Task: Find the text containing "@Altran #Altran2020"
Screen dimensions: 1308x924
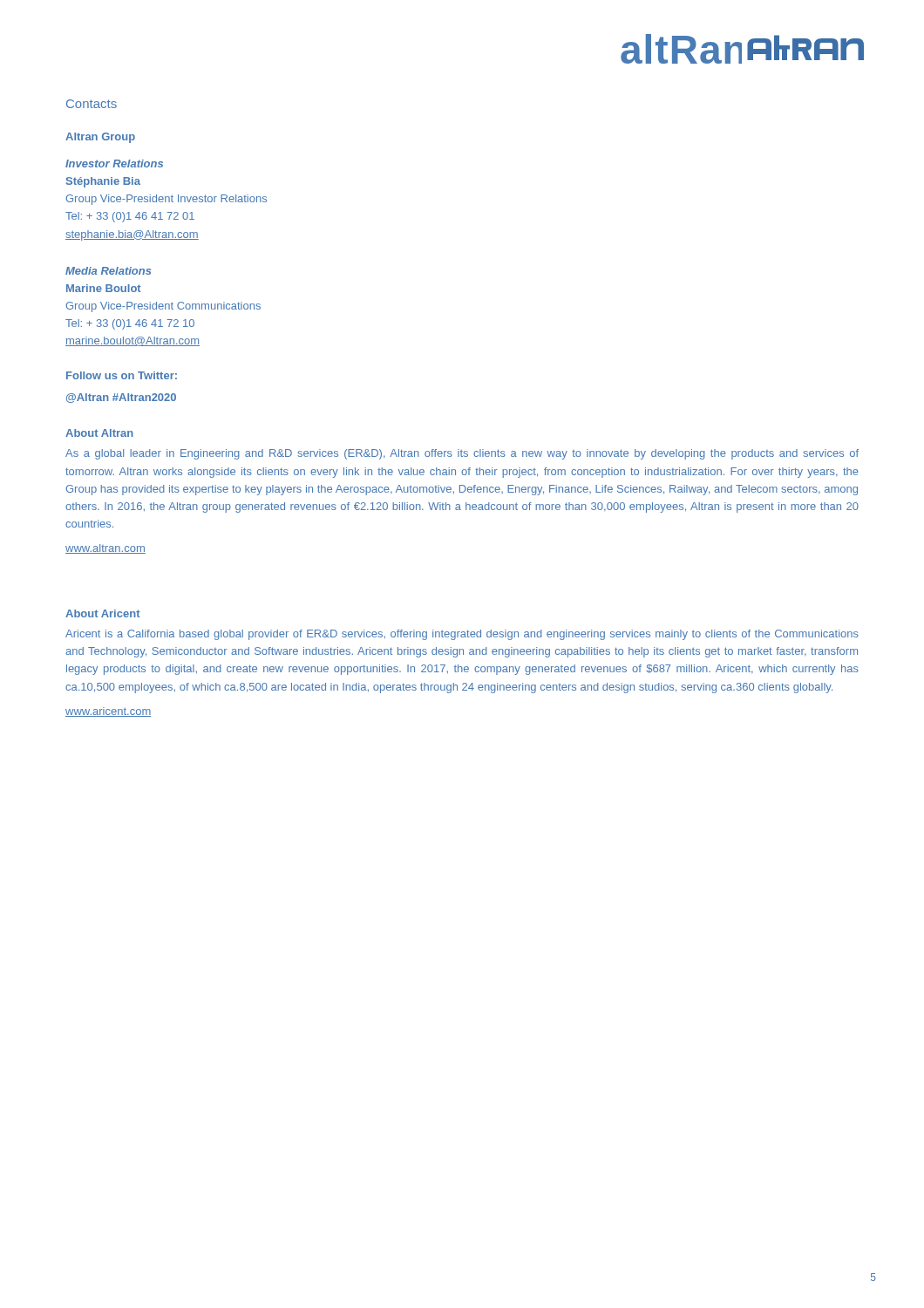Action: [x=121, y=398]
